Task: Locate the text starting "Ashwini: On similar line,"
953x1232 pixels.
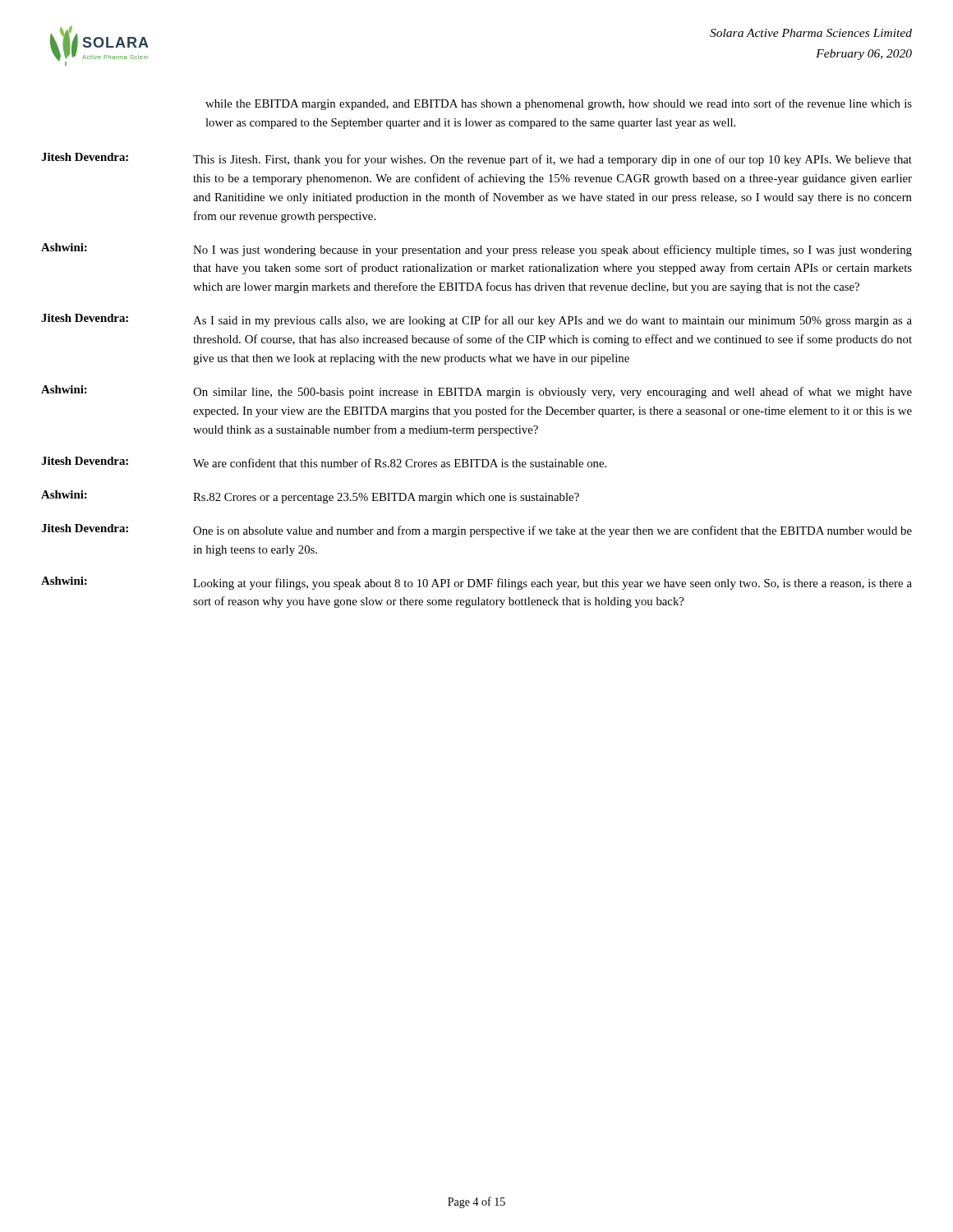Action: pyautogui.click(x=476, y=411)
